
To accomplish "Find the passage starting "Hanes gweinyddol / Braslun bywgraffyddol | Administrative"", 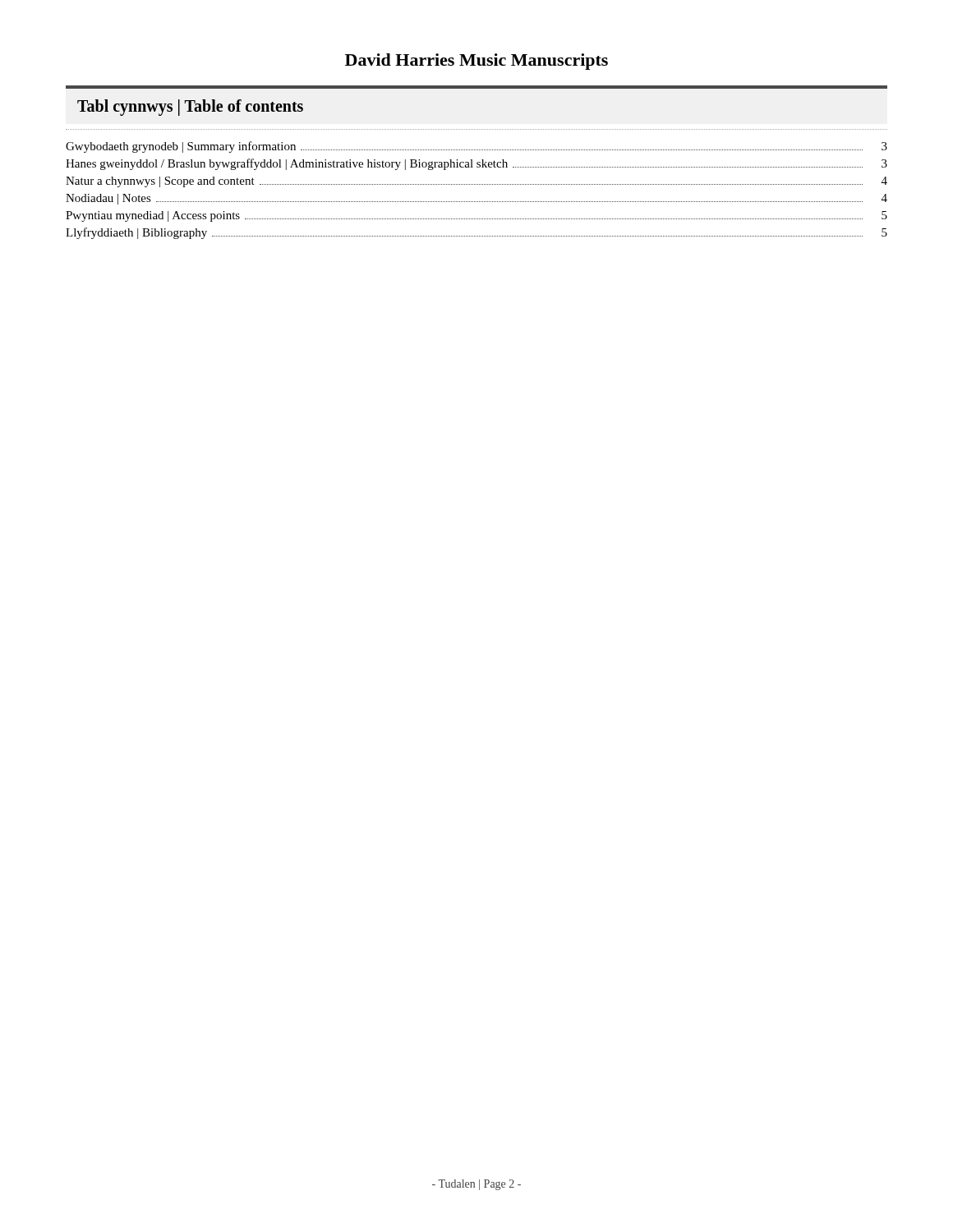I will (476, 164).
